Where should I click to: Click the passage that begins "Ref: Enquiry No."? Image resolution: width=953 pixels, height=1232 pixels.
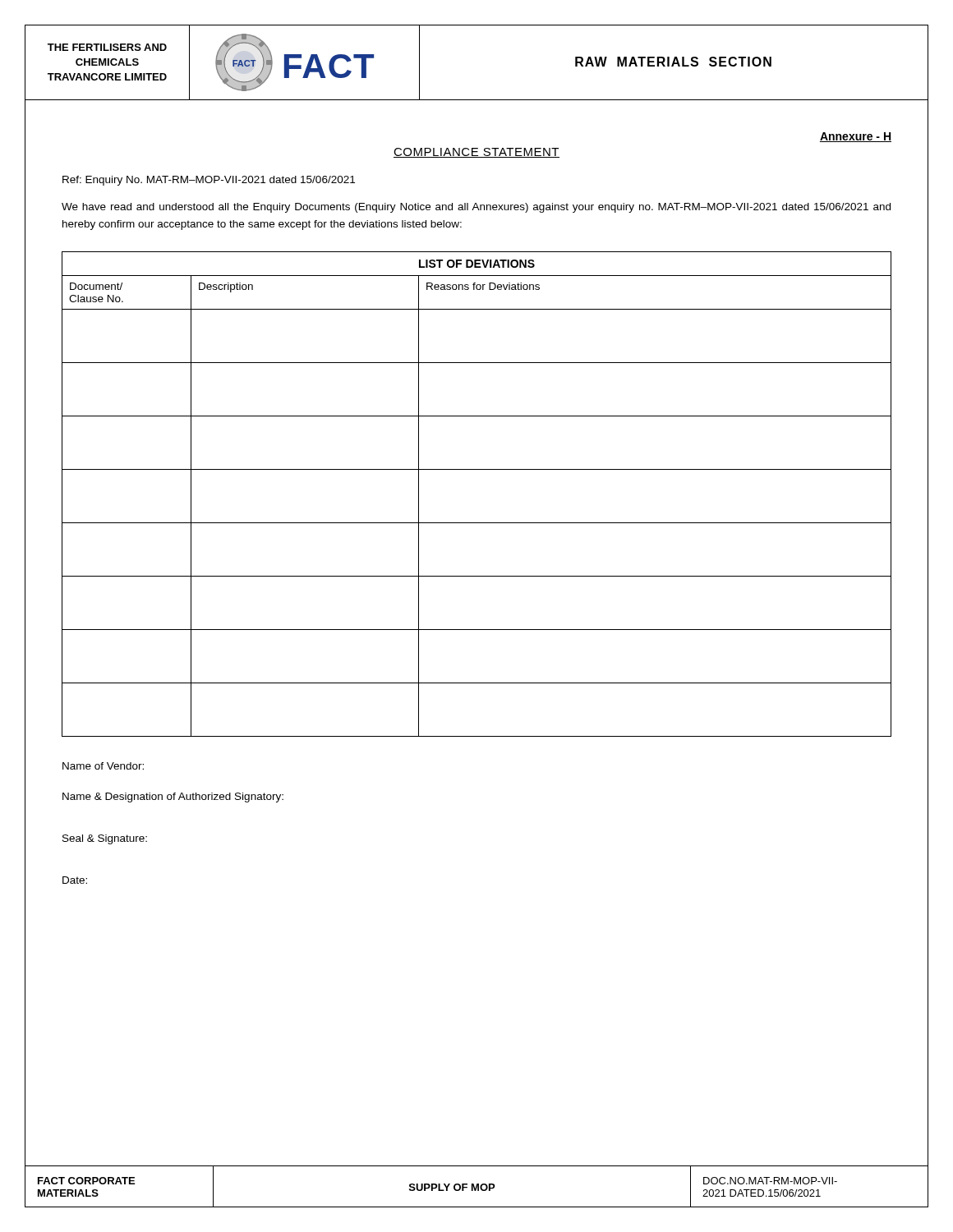tap(209, 180)
